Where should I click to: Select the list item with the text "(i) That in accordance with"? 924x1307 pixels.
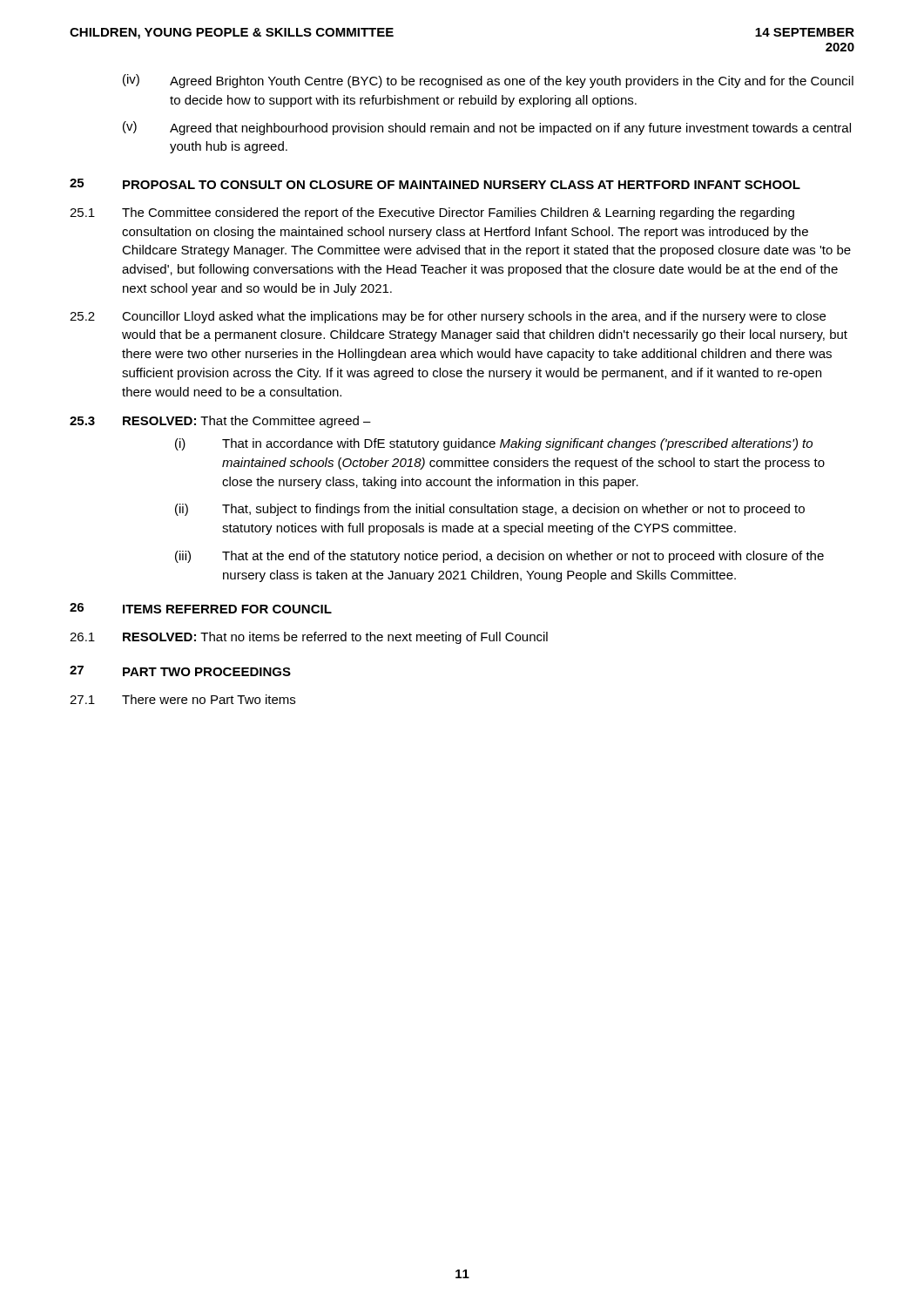514,462
